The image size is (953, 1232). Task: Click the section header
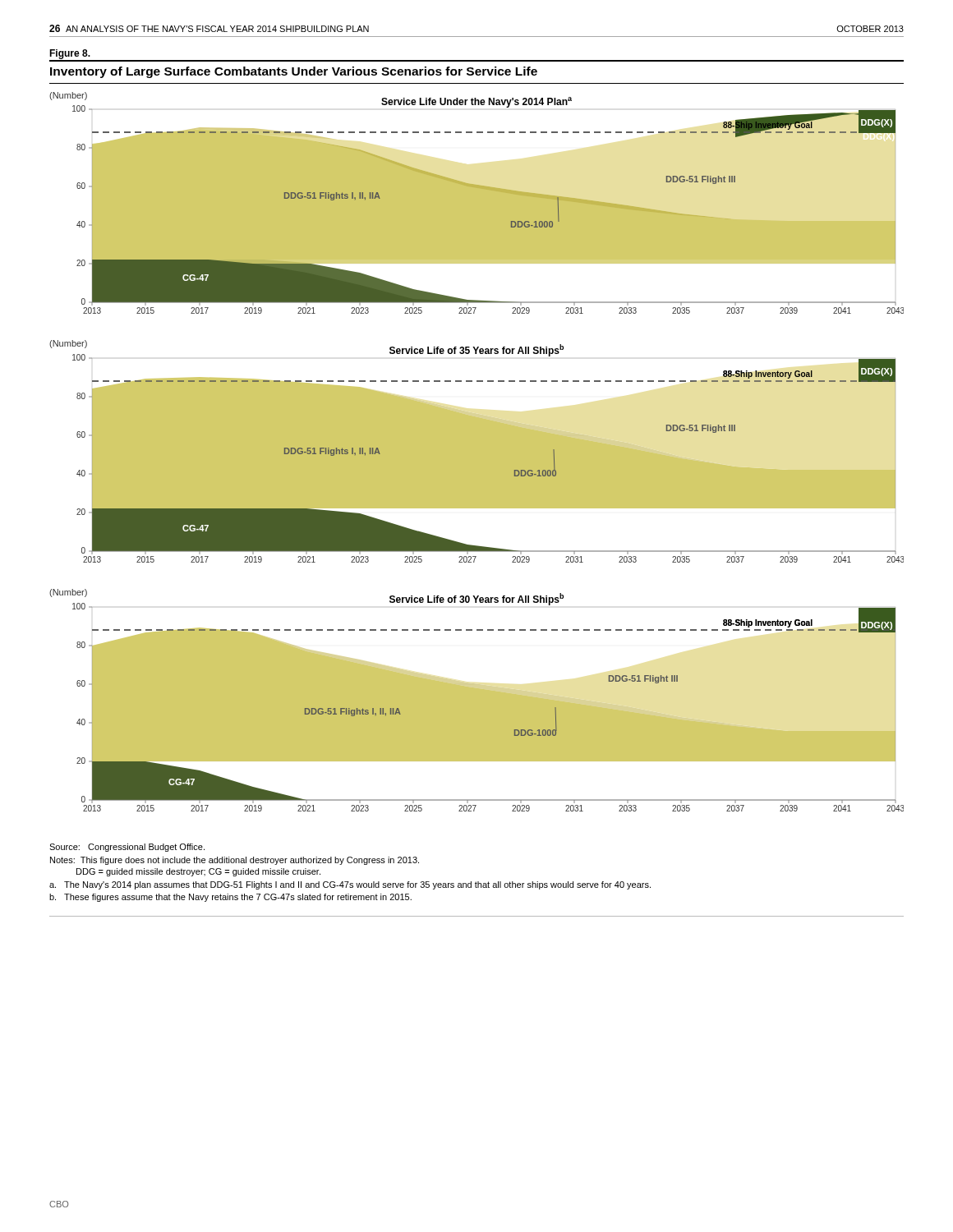[x=70, y=53]
